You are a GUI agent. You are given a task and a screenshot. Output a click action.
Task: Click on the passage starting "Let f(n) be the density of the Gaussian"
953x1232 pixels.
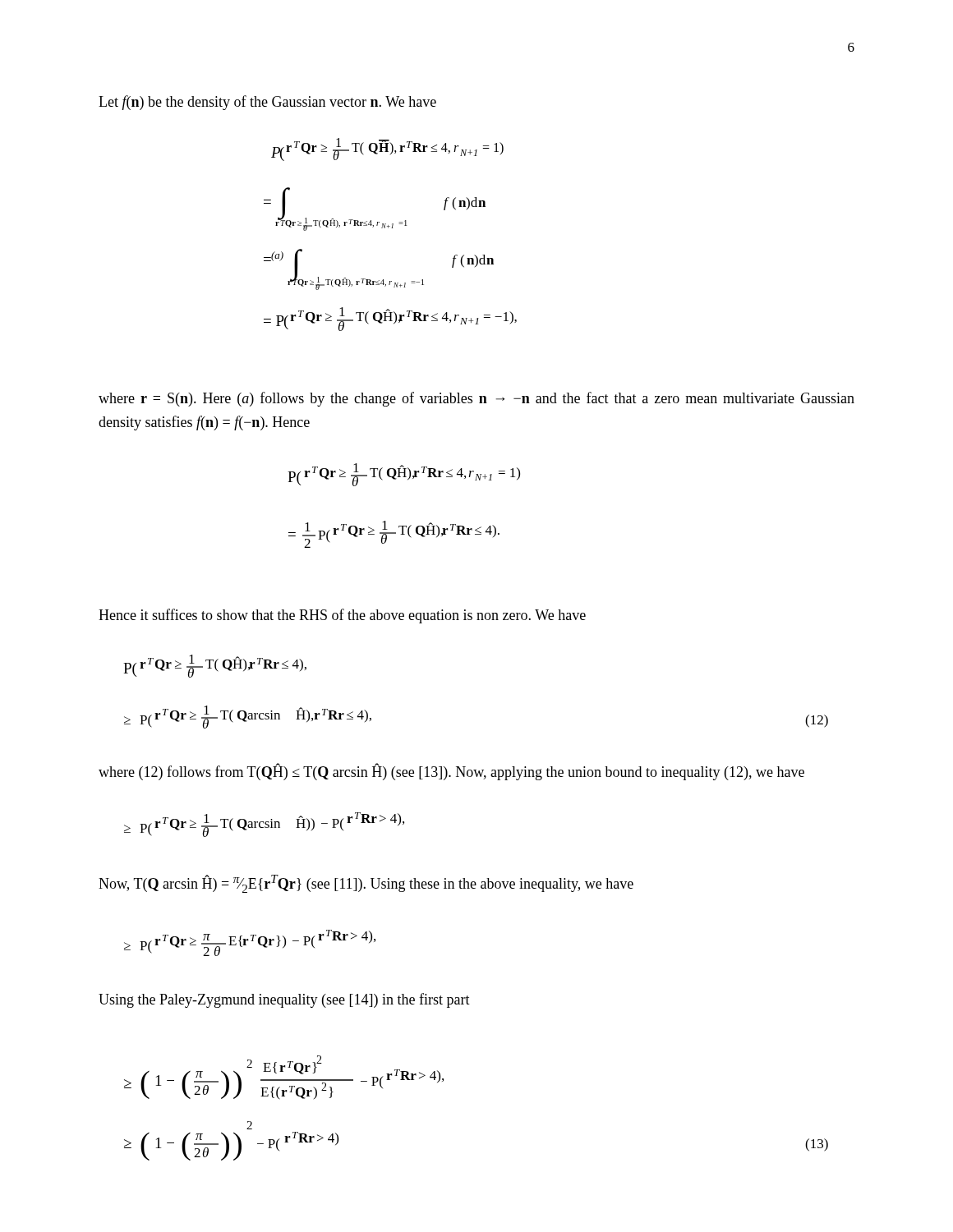[267, 102]
